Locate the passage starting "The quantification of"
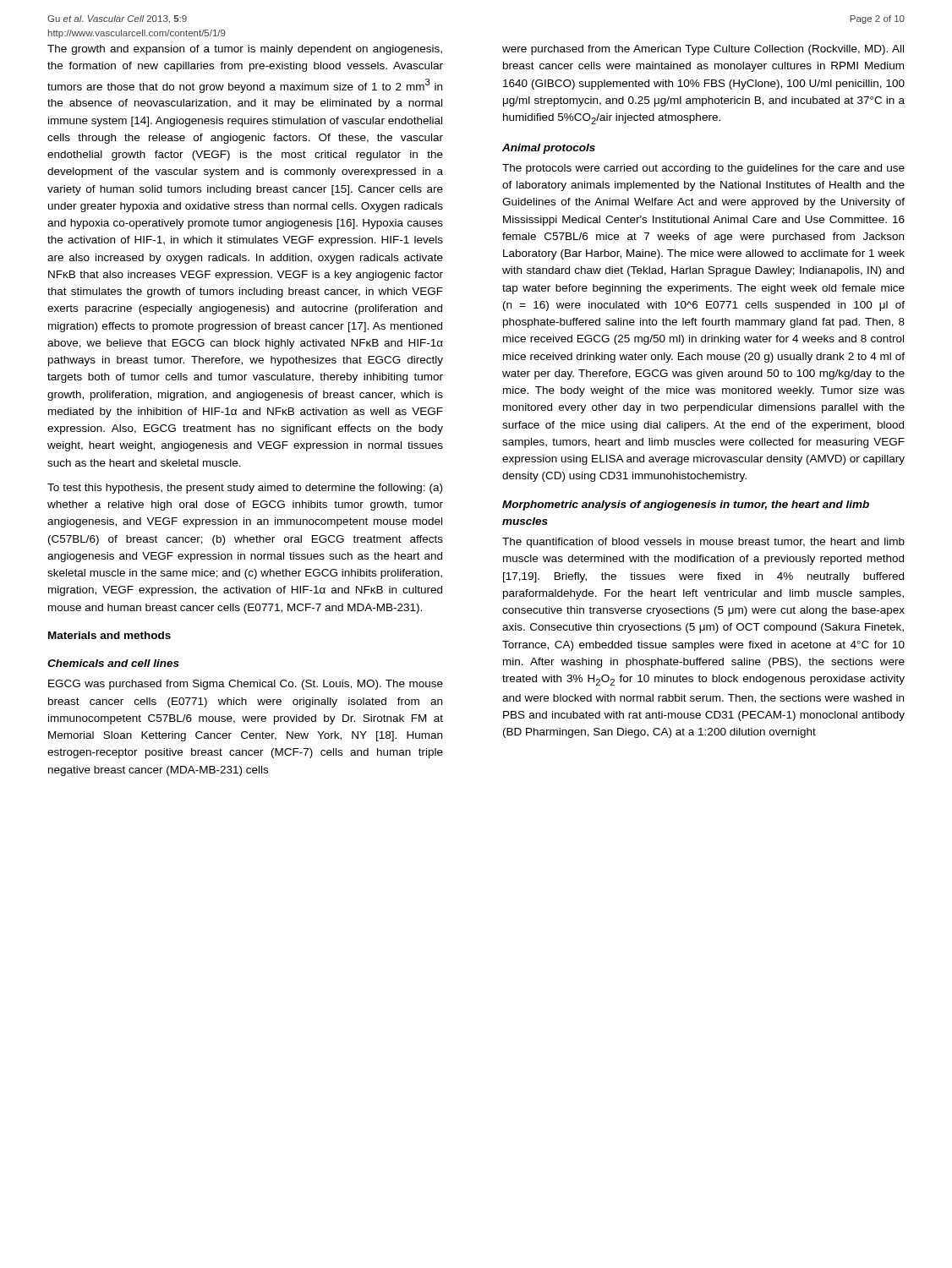This screenshot has height=1268, width=952. coord(703,637)
